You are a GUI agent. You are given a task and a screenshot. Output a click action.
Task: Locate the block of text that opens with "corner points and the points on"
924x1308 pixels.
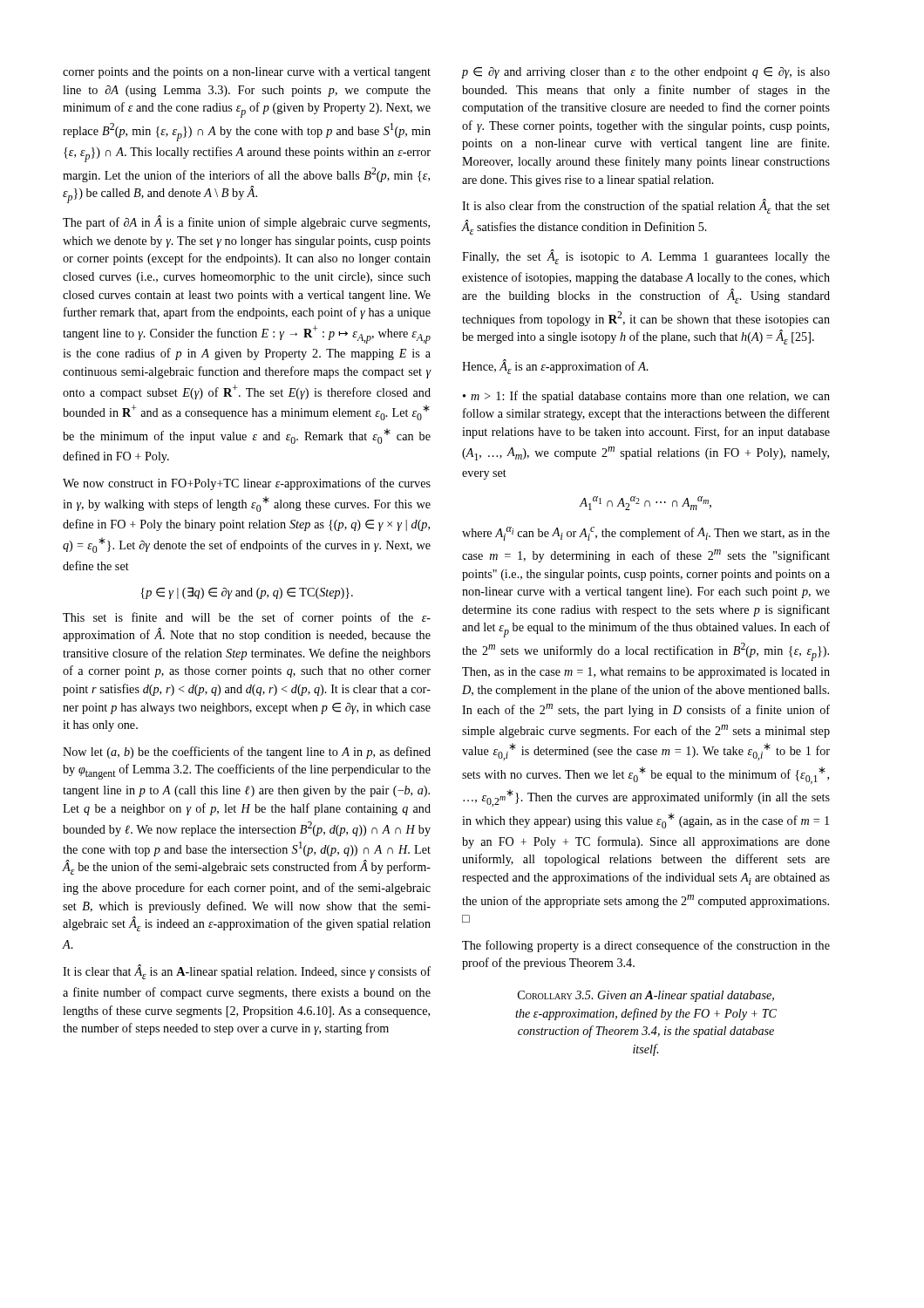(x=247, y=134)
